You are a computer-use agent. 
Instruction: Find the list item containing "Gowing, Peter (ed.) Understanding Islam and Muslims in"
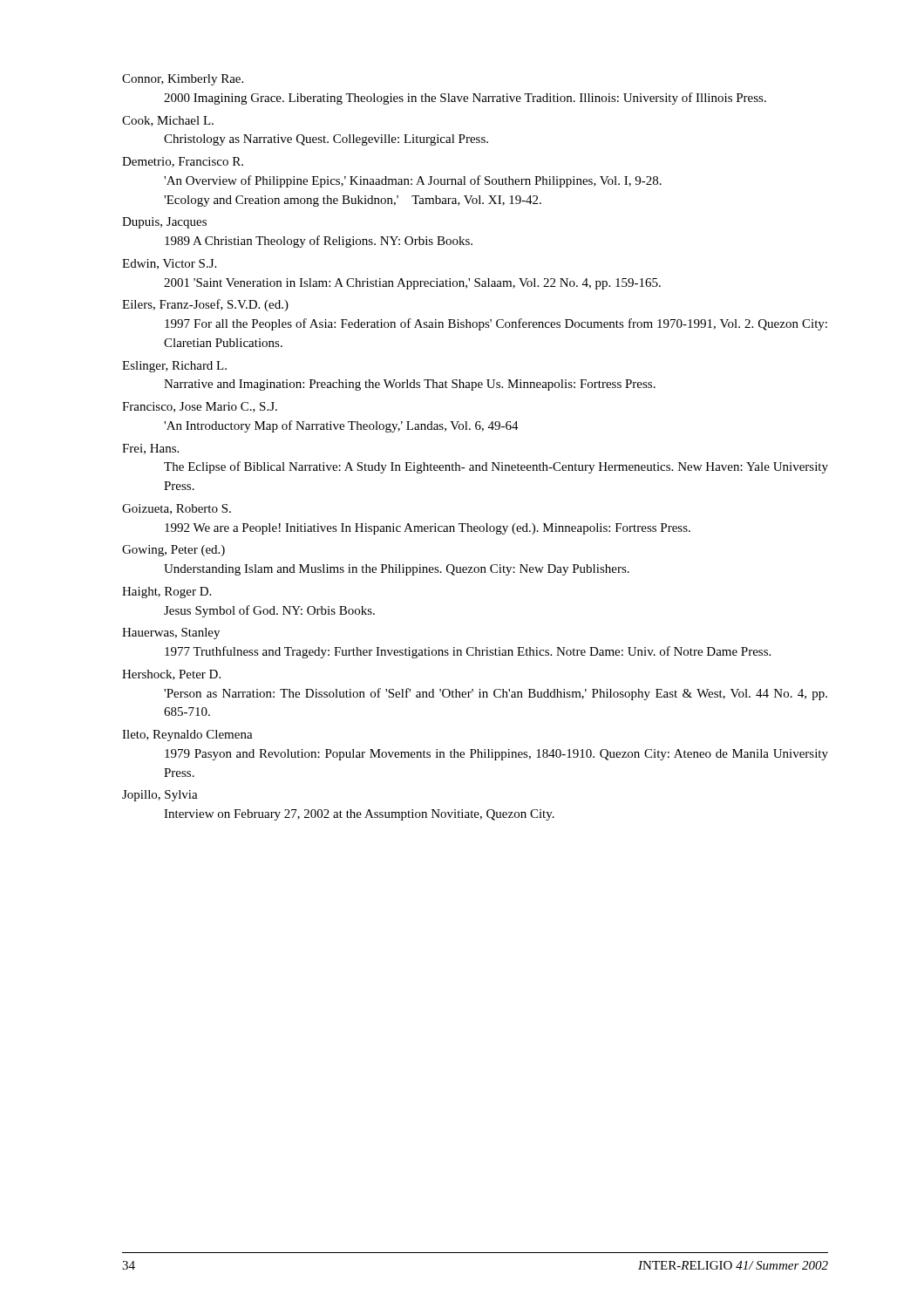[475, 560]
